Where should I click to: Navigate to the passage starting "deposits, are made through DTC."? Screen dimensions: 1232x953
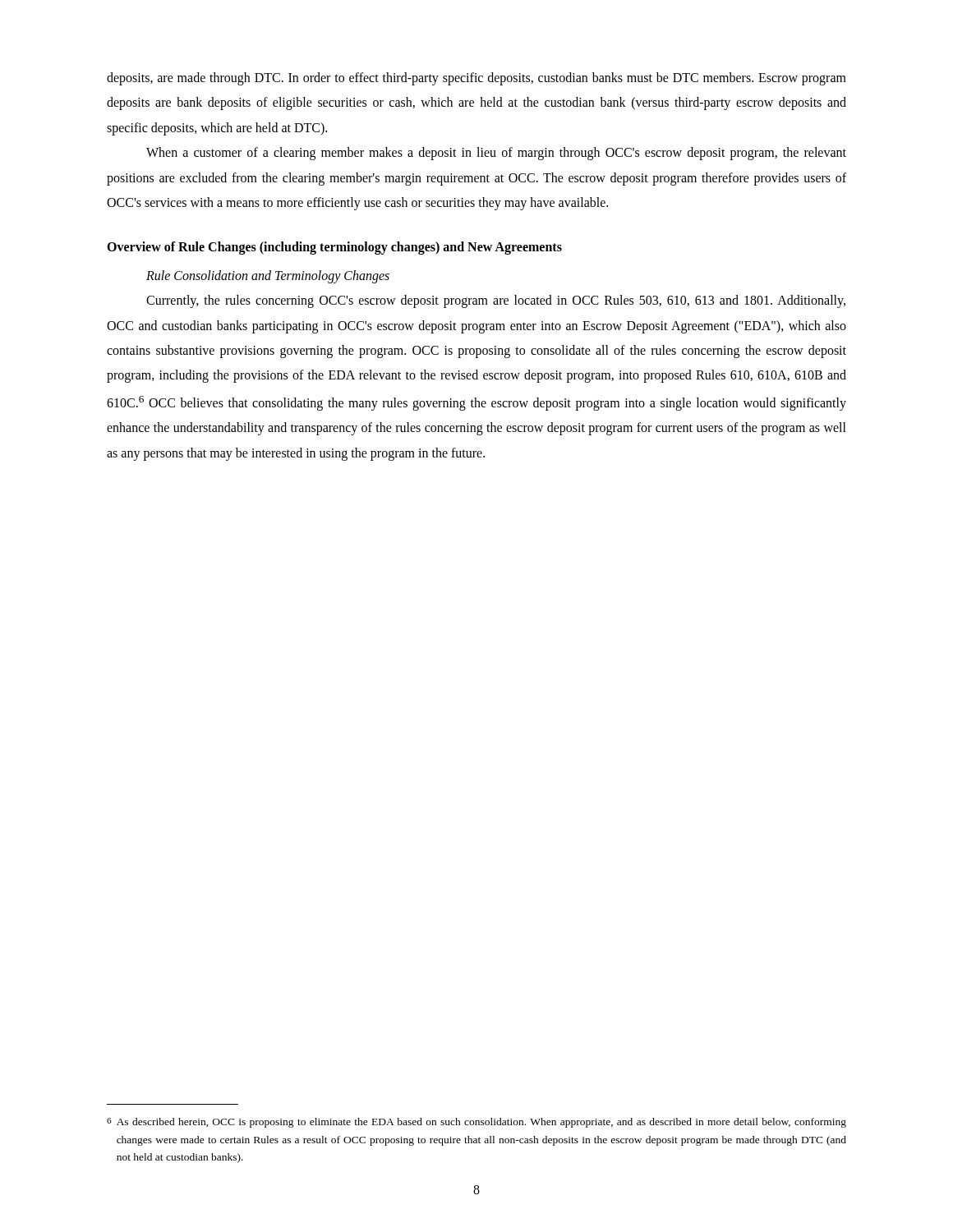(x=476, y=103)
